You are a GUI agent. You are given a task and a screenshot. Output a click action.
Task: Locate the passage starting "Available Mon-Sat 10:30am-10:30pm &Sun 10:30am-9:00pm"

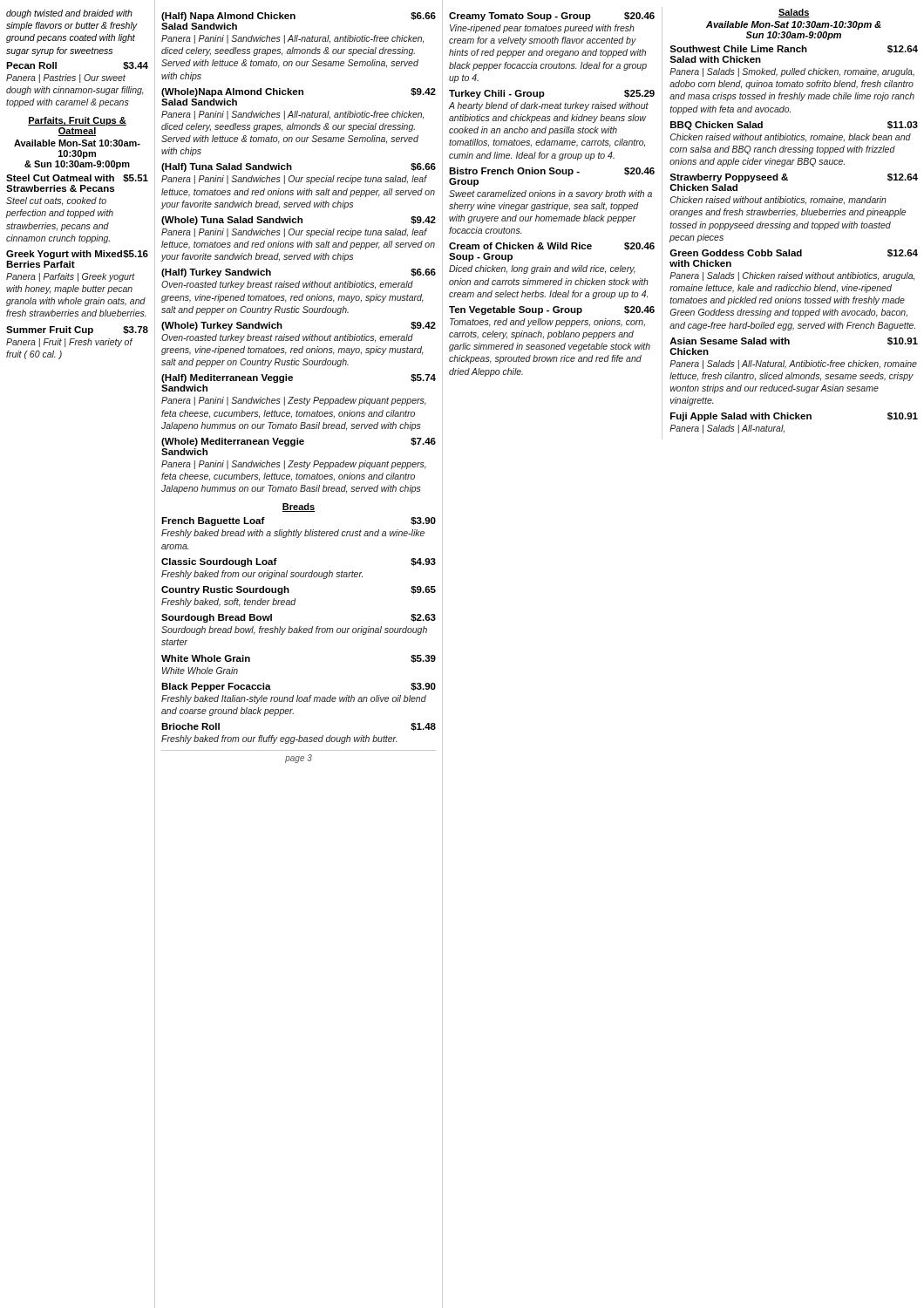(794, 30)
